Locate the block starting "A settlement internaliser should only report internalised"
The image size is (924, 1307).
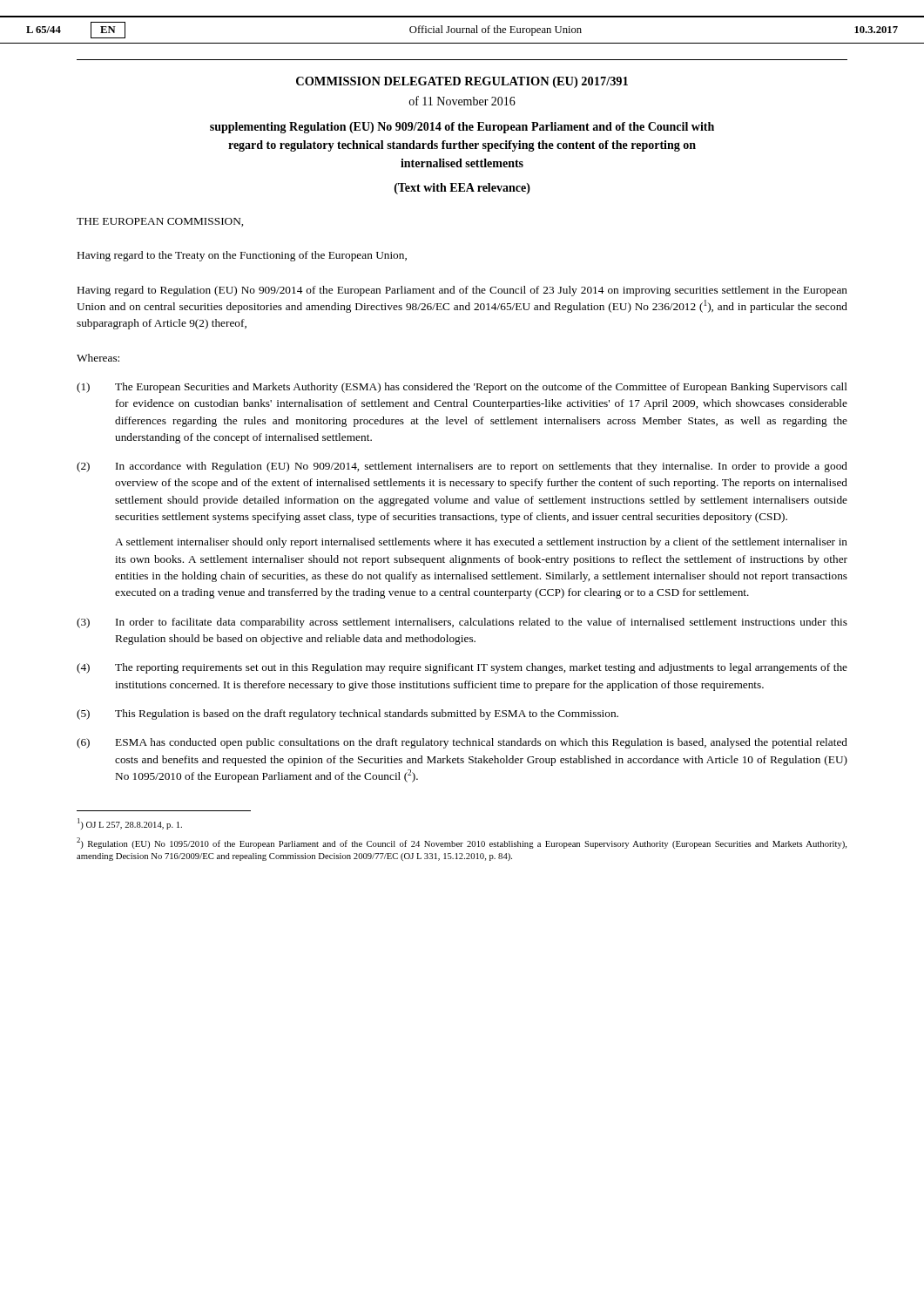click(x=481, y=567)
